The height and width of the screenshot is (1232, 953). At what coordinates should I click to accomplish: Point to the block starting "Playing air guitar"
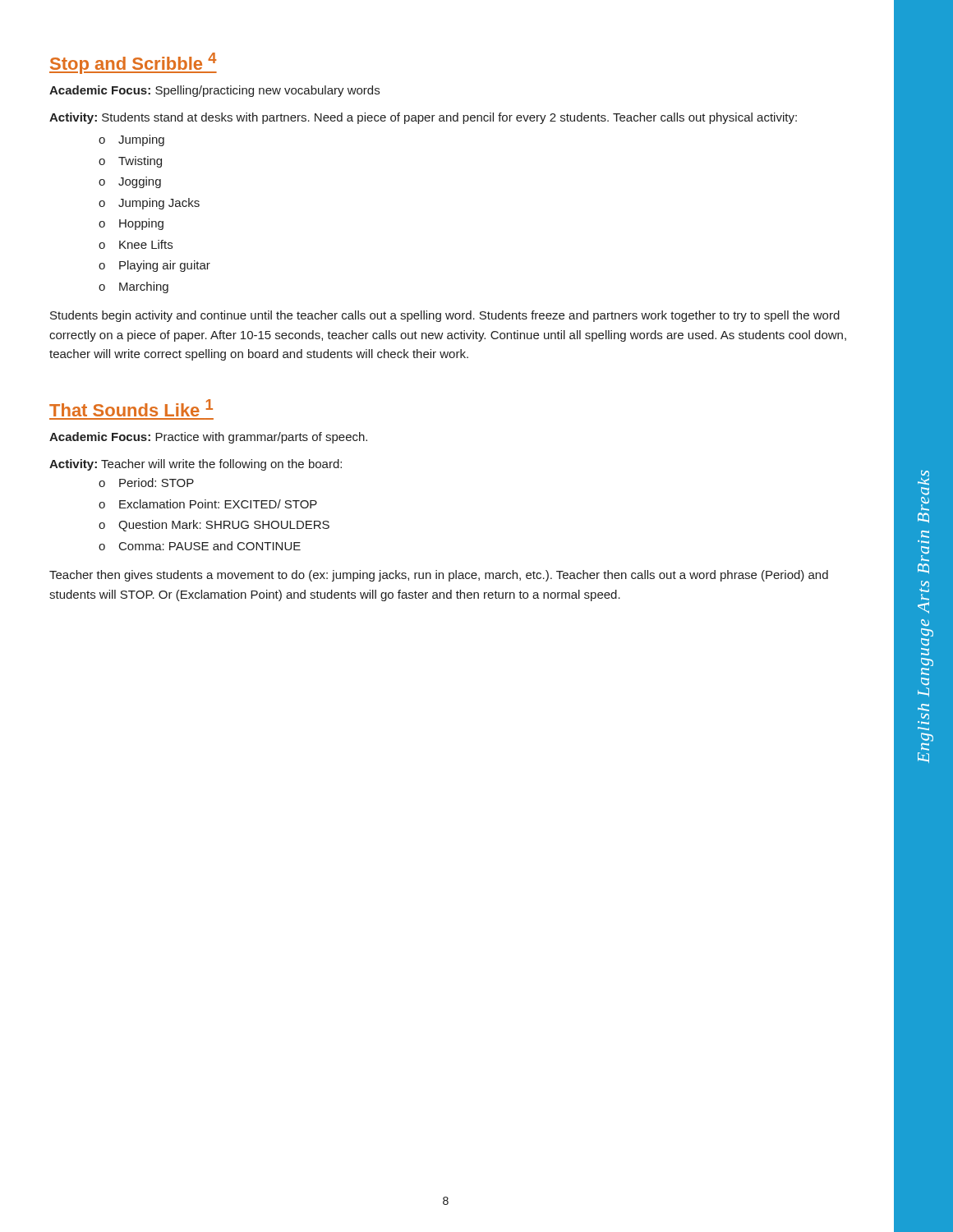(164, 265)
